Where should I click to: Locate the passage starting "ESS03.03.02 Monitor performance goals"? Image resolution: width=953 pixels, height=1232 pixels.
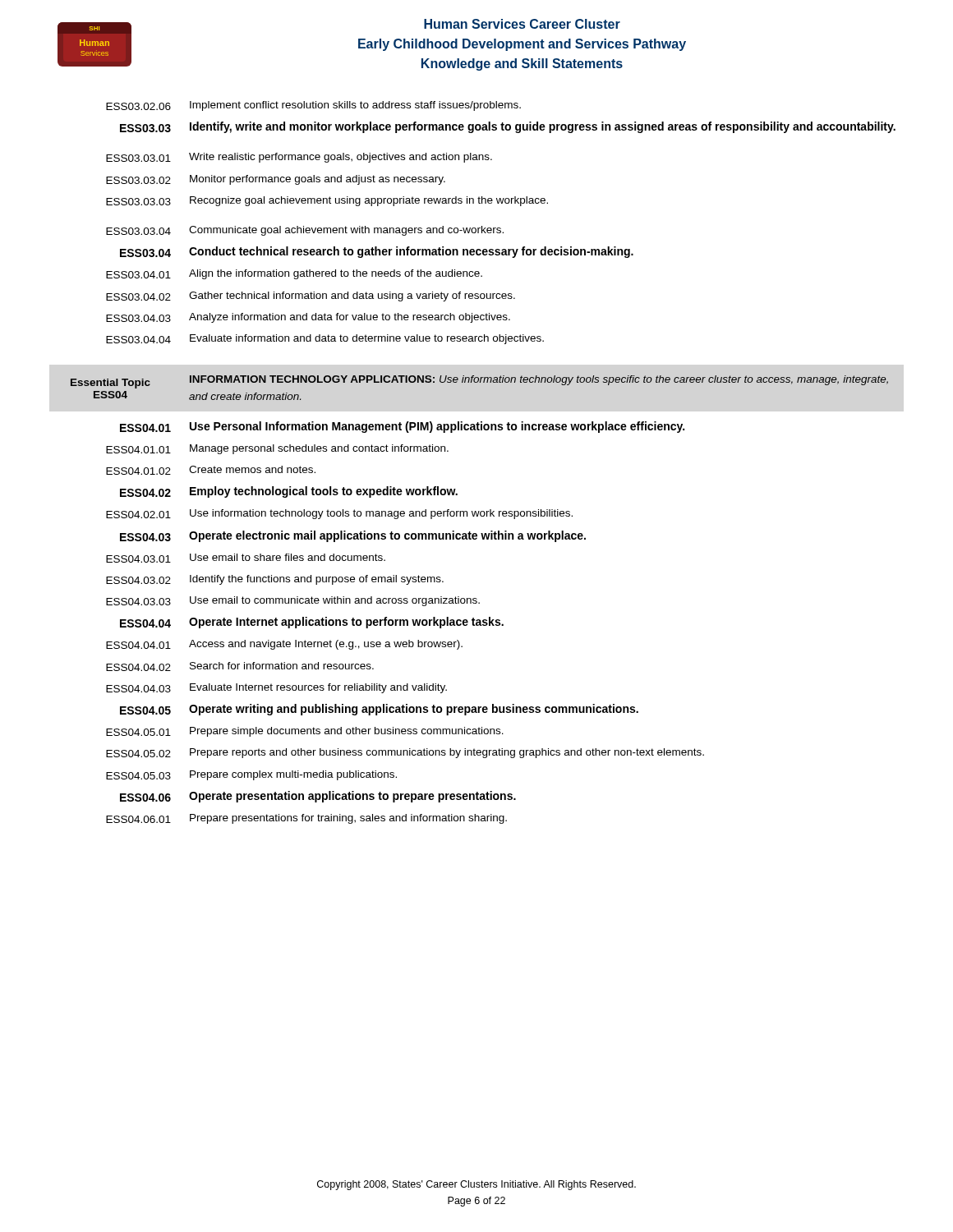276,180
